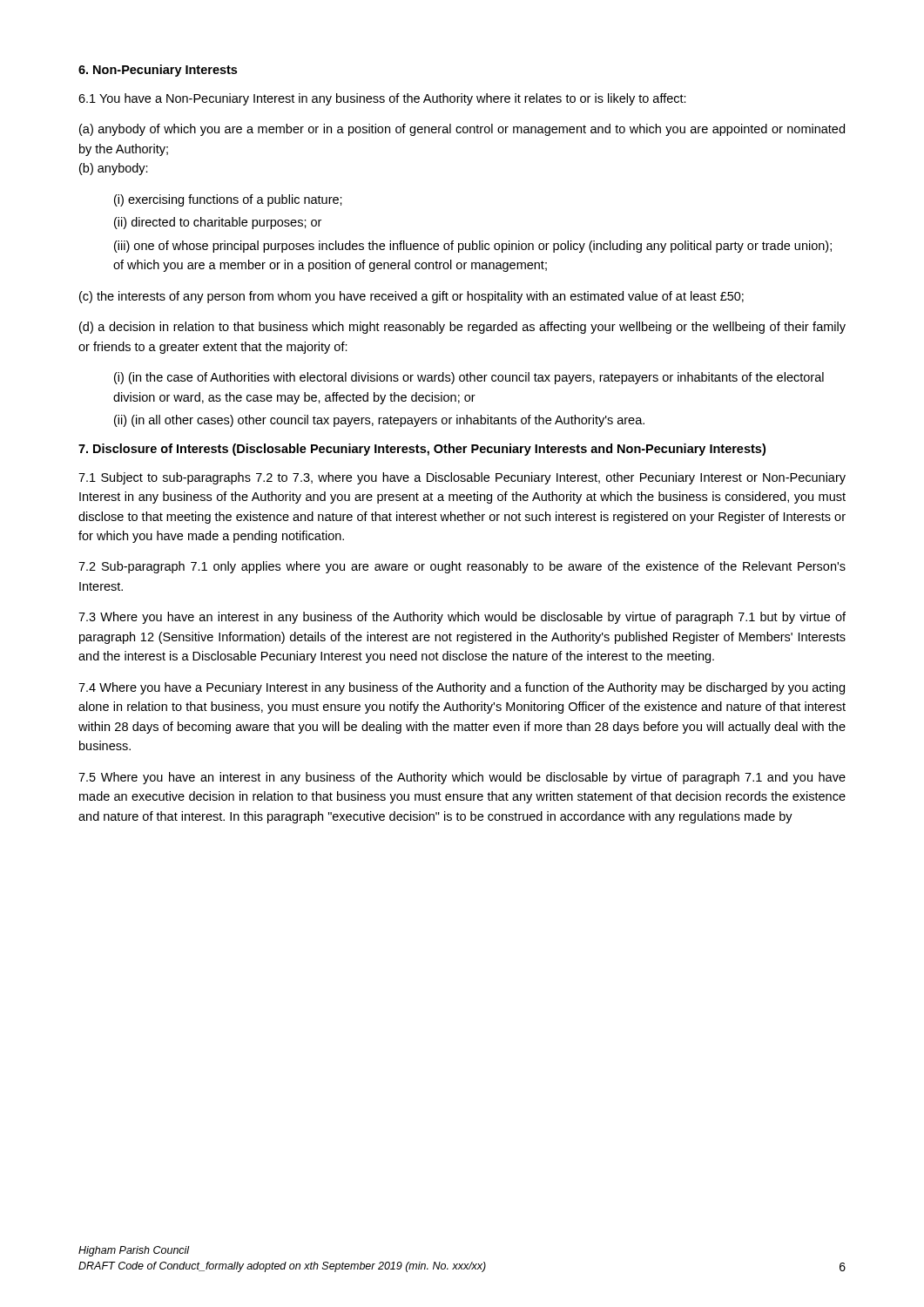Viewport: 924px width, 1307px height.
Task: Select the list item with the text "(ii) directed to charitable purposes;"
Action: coord(217,223)
